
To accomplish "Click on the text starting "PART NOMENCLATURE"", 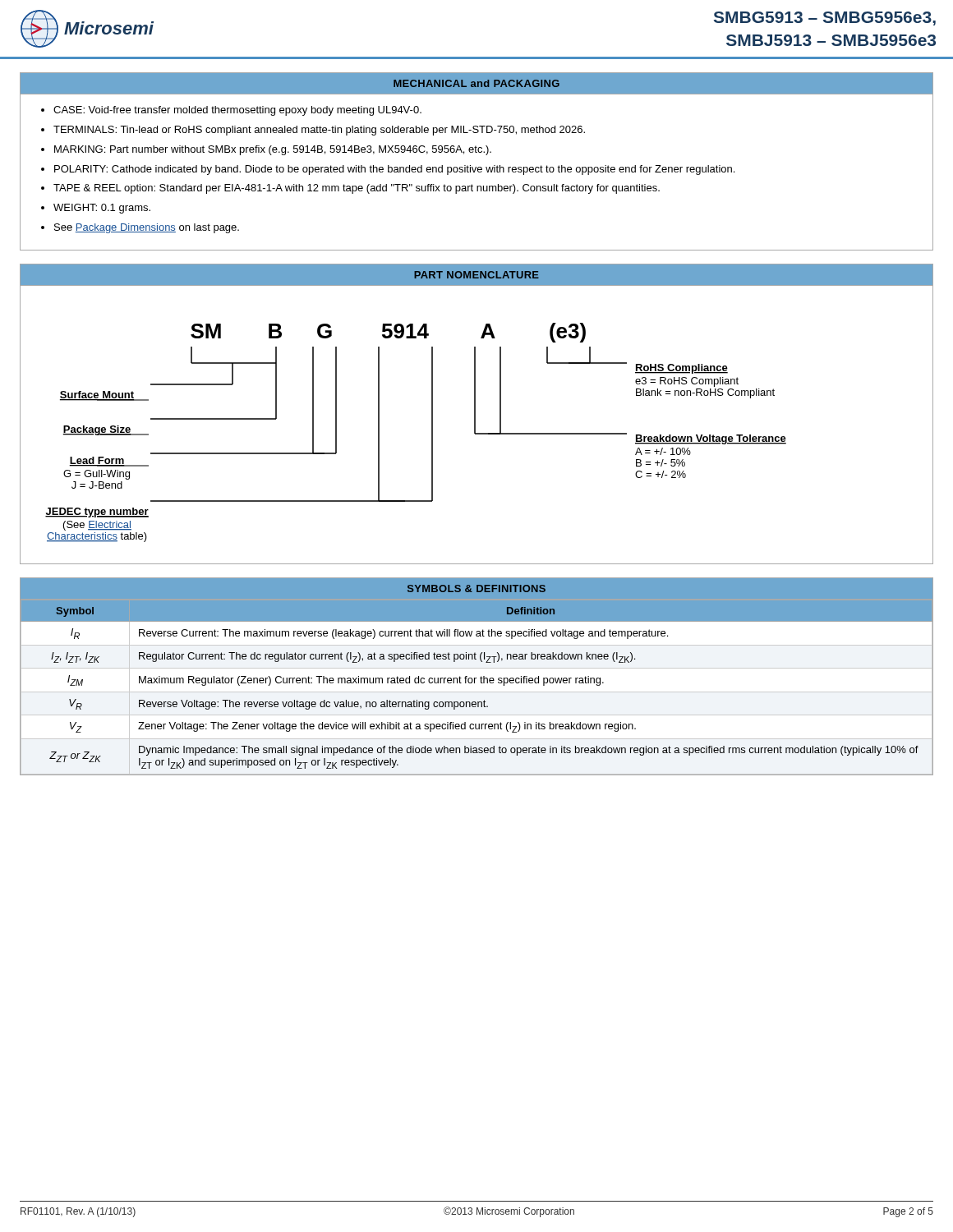I will tap(476, 275).
